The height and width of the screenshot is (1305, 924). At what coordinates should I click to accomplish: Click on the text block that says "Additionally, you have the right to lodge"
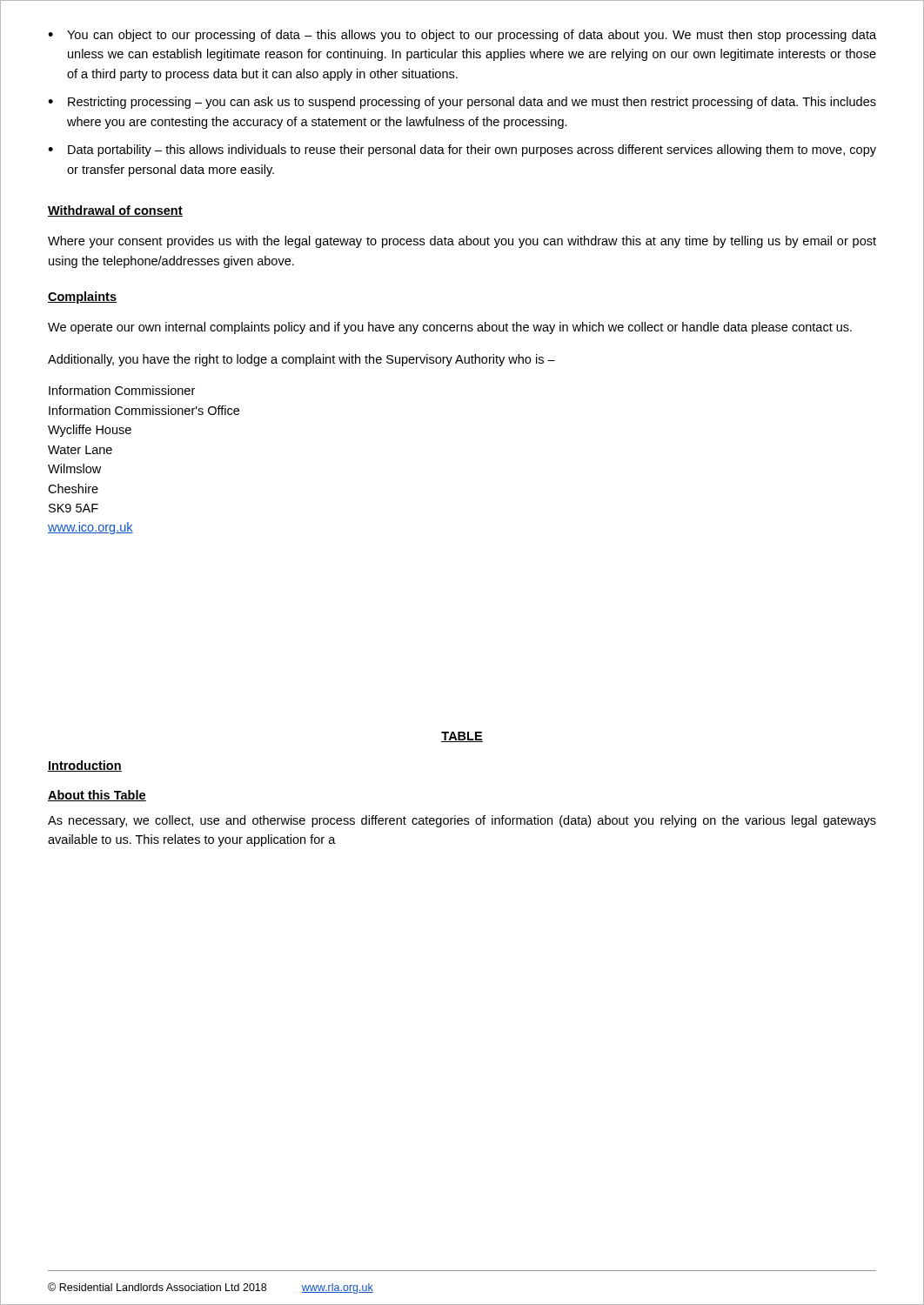301,359
